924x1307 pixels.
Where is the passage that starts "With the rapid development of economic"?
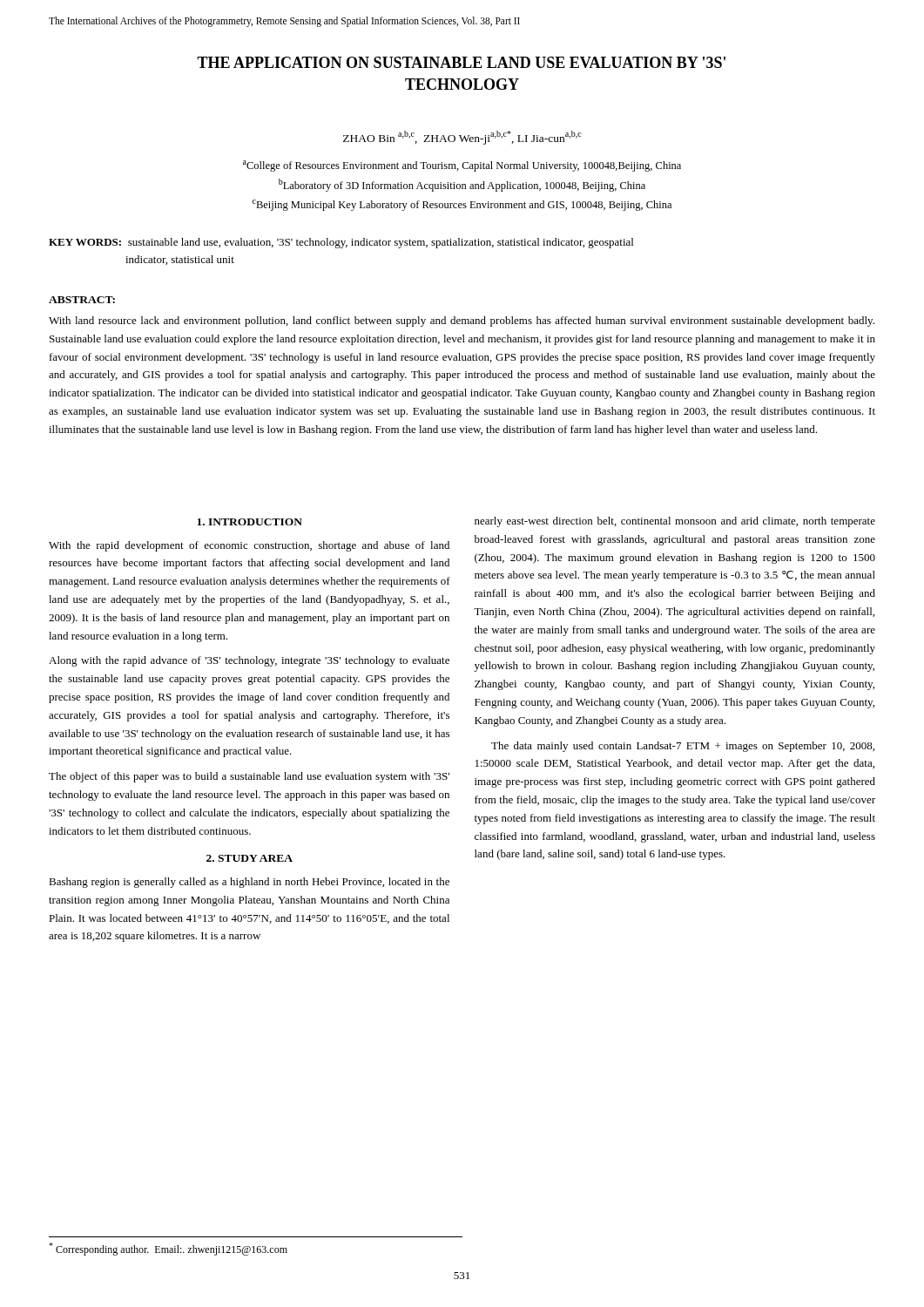pyautogui.click(x=249, y=688)
